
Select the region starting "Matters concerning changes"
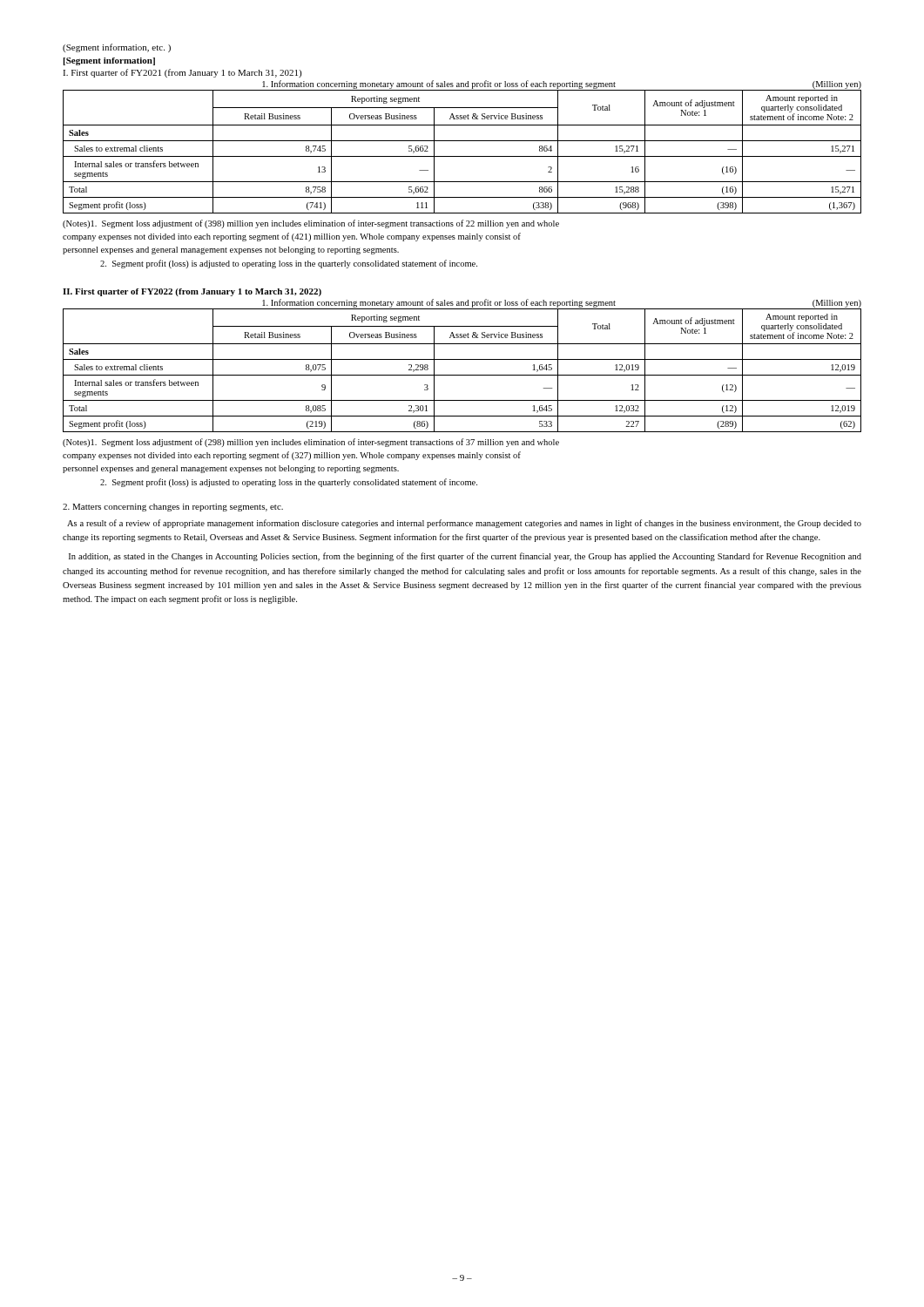[x=173, y=506]
